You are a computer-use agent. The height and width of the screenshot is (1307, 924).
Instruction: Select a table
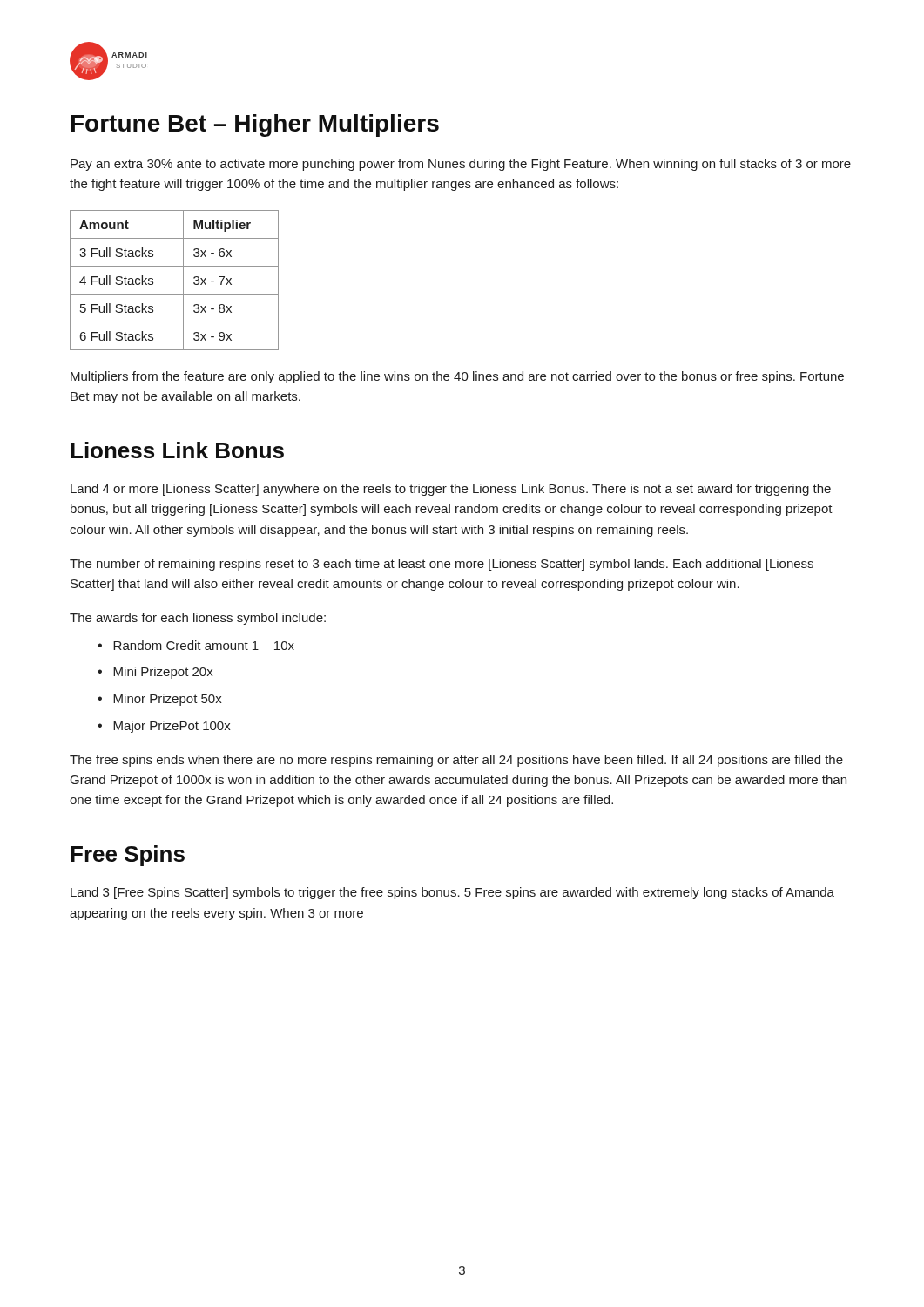click(x=462, y=280)
